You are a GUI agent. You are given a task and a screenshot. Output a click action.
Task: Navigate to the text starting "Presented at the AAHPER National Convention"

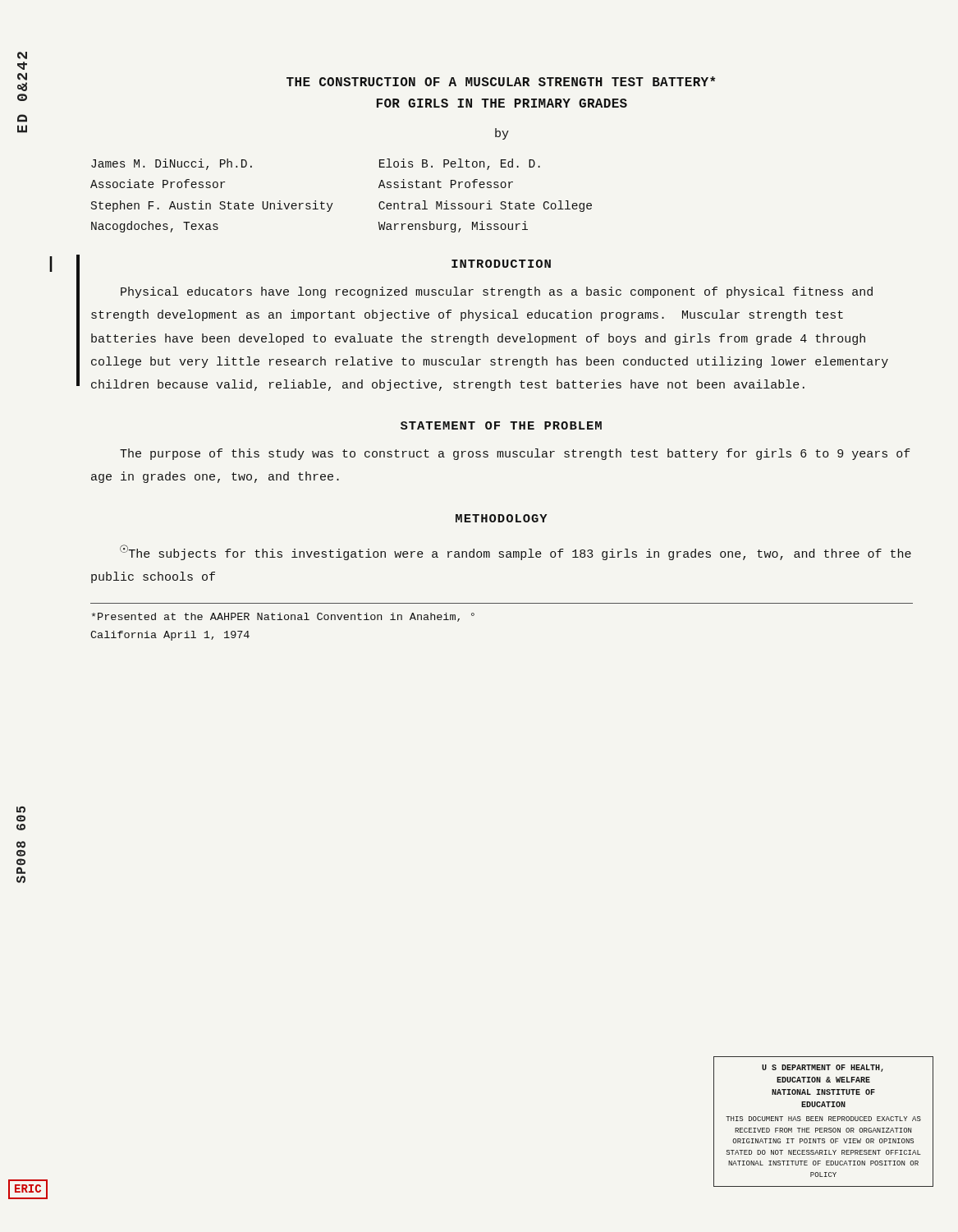click(x=283, y=626)
